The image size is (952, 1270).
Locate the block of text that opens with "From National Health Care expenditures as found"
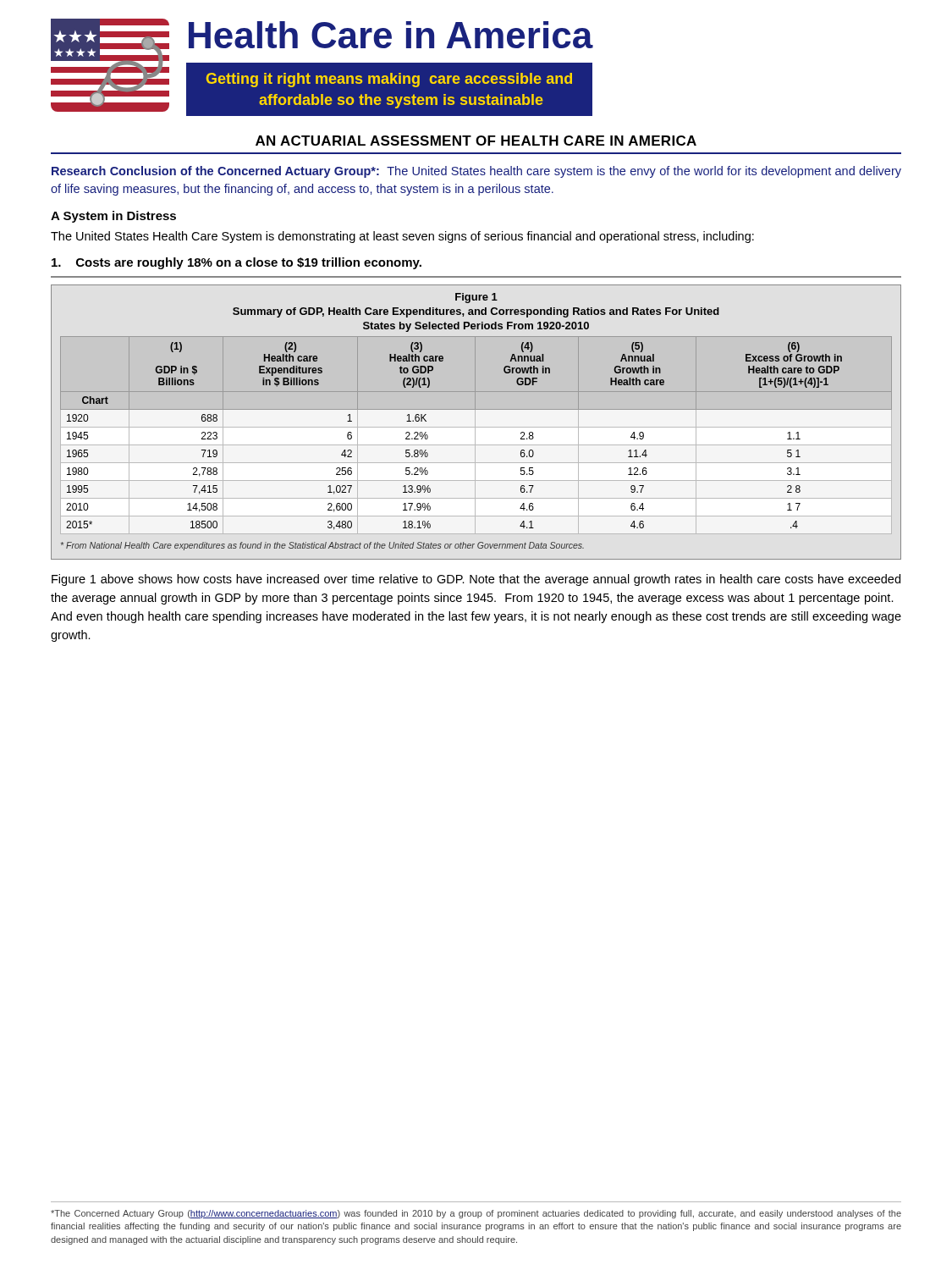pyautogui.click(x=322, y=546)
